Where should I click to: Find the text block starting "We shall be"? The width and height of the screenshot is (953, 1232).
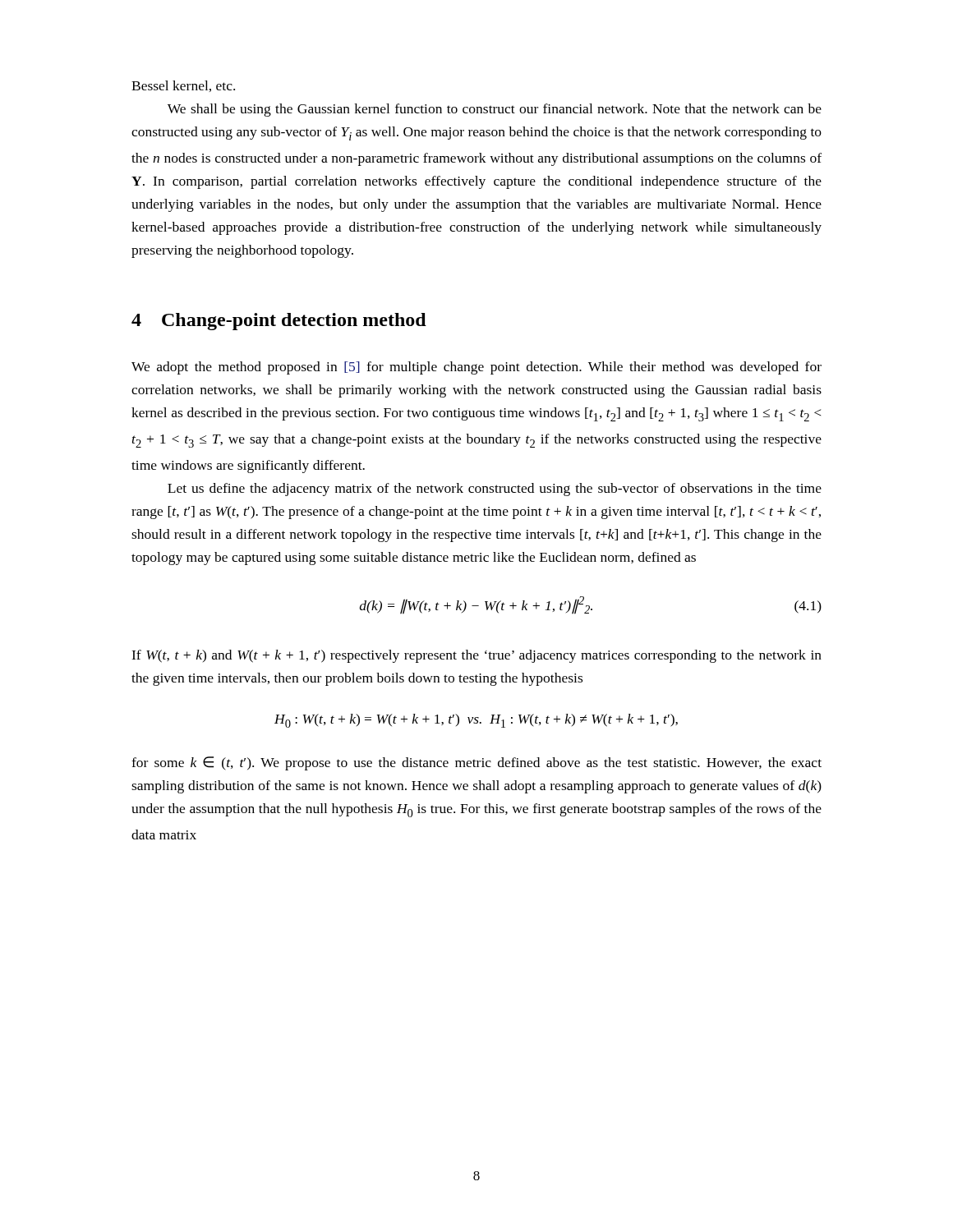tap(476, 179)
